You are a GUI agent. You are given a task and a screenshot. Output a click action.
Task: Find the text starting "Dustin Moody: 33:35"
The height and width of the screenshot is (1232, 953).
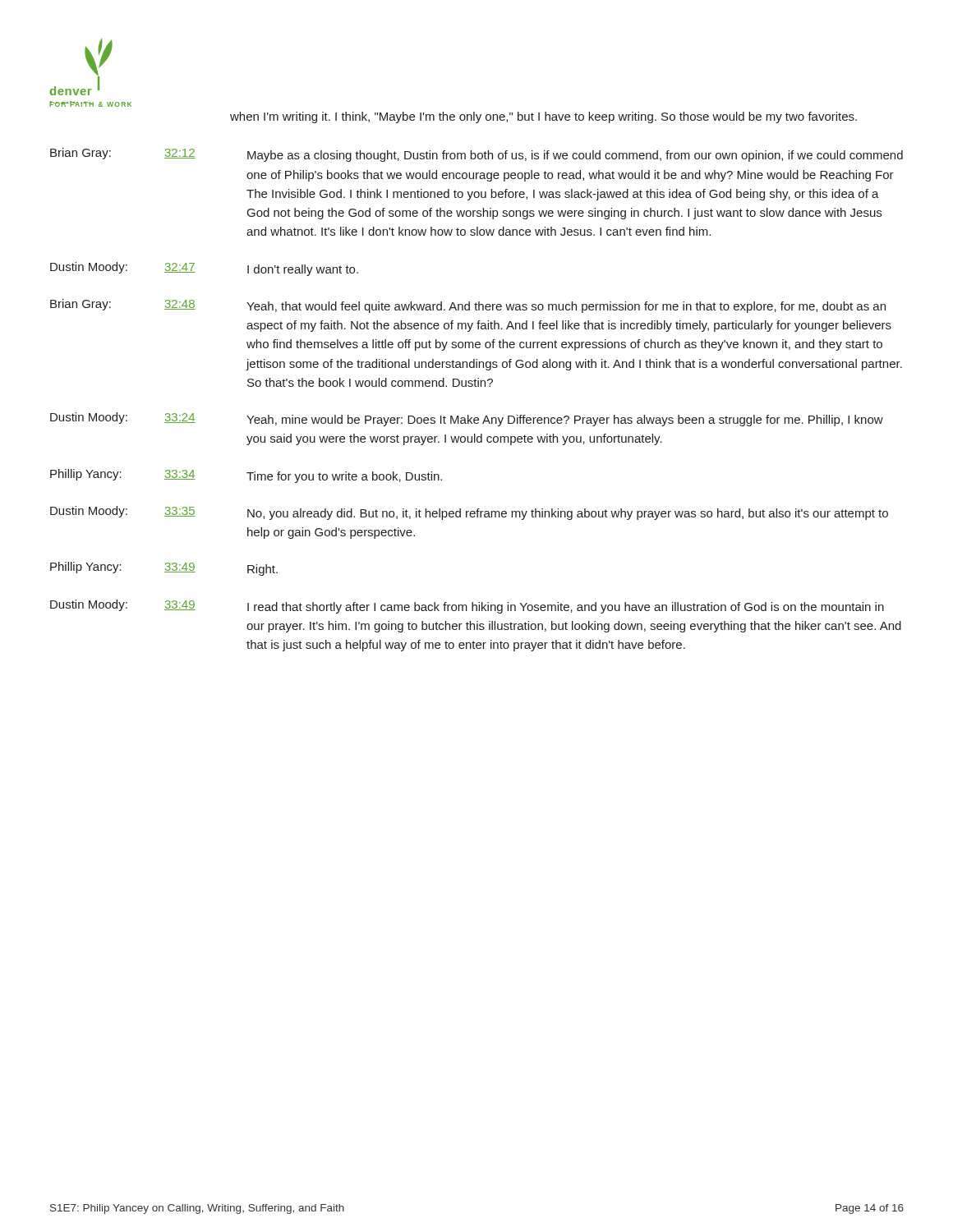pyautogui.click(x=476, y=522)
